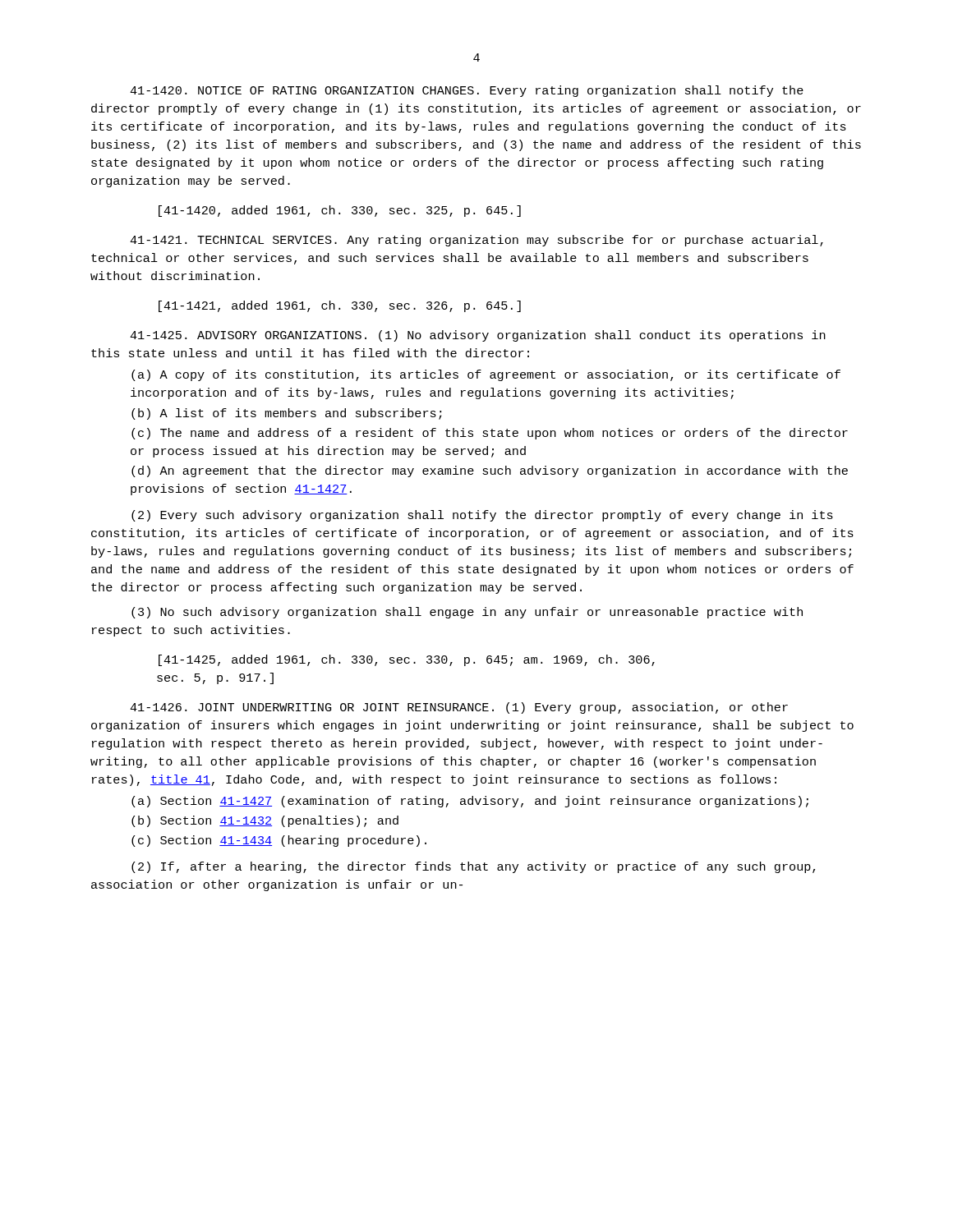Find the text block that reads "(2) If, after a hearing, the director"
Viewport: 953px width, 1232px height.
(476, 877)
